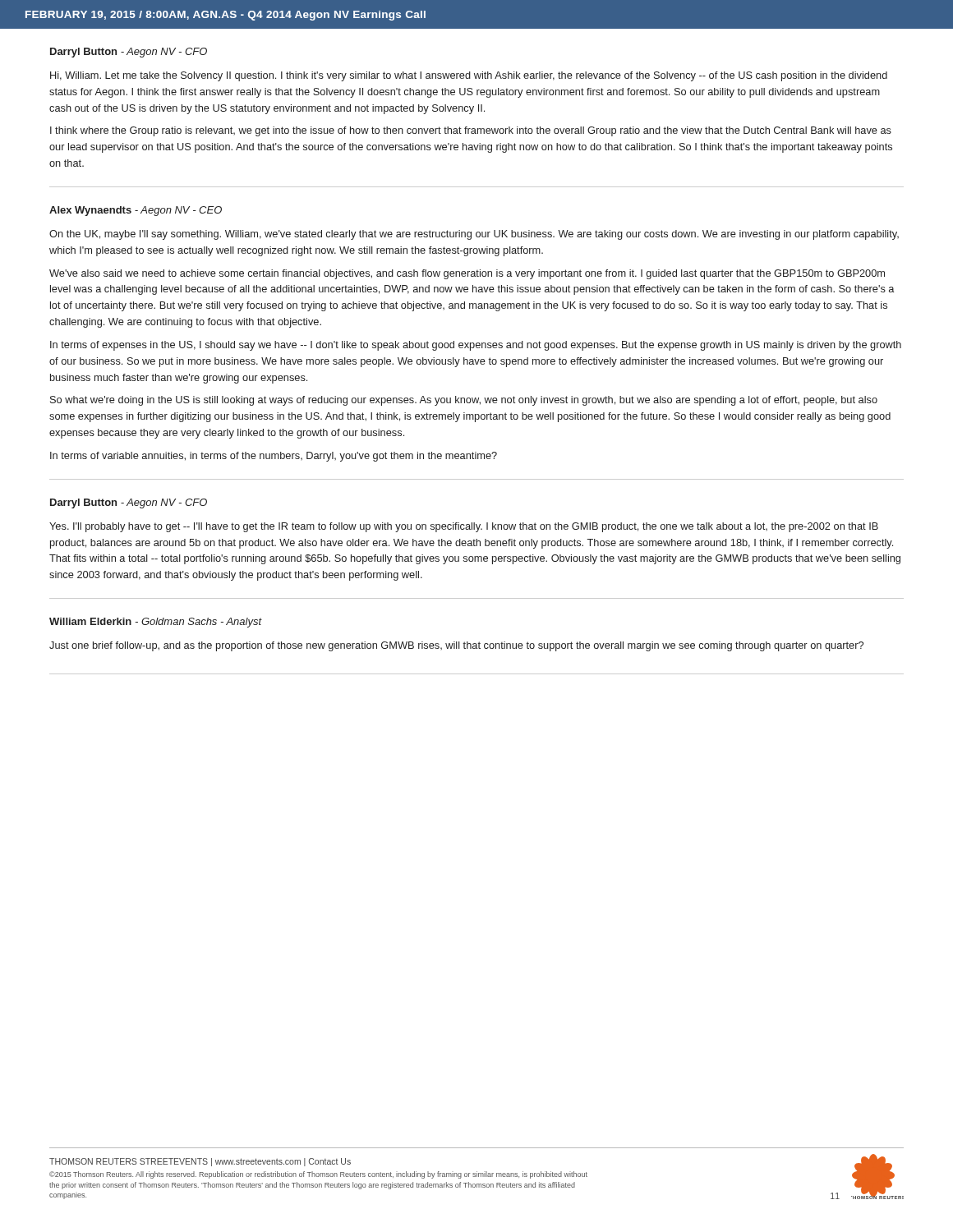Find the element starting "Yes. I'll probably"

[x=475, y=550]
